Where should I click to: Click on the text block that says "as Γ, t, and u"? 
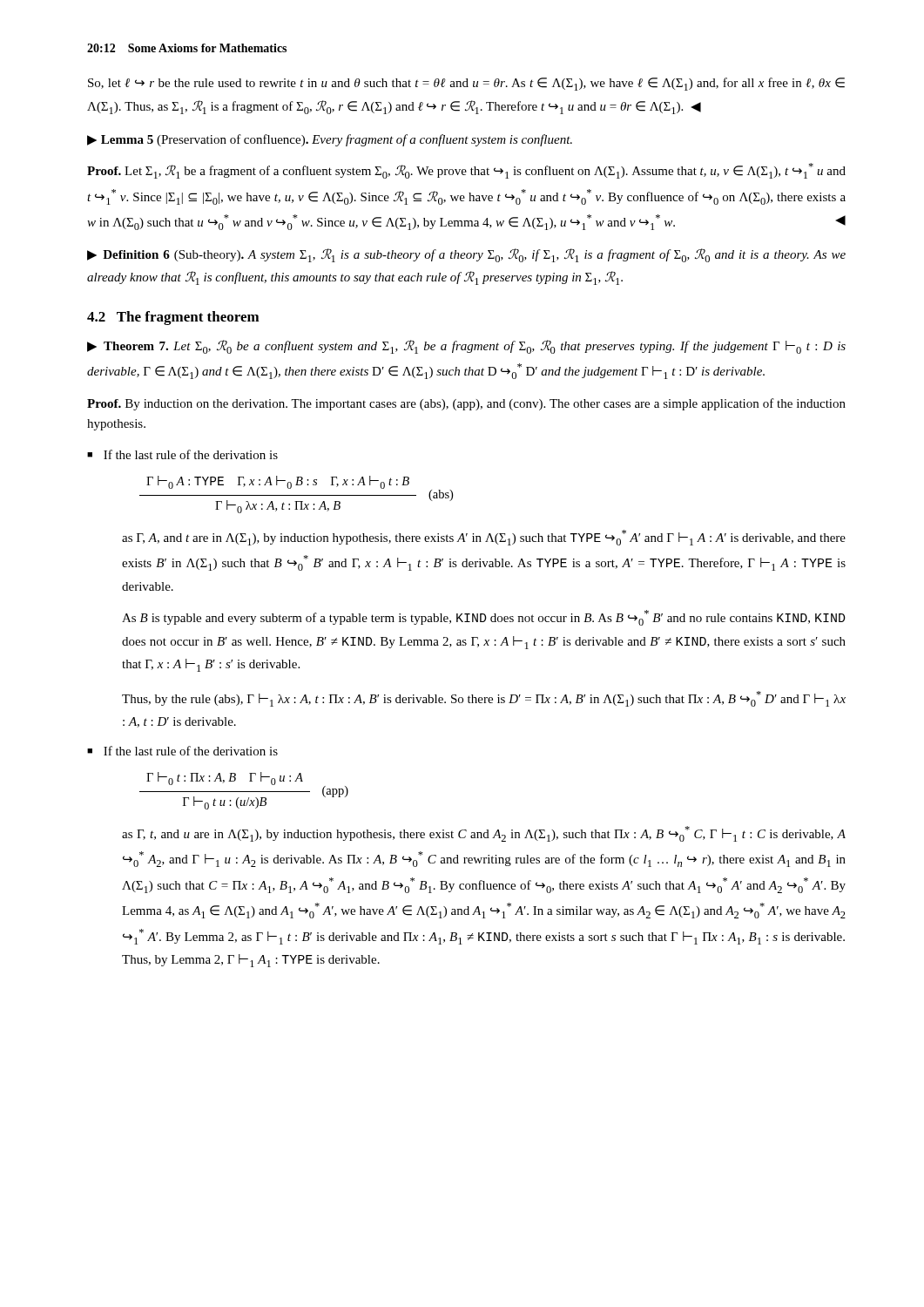click(484, 897)
